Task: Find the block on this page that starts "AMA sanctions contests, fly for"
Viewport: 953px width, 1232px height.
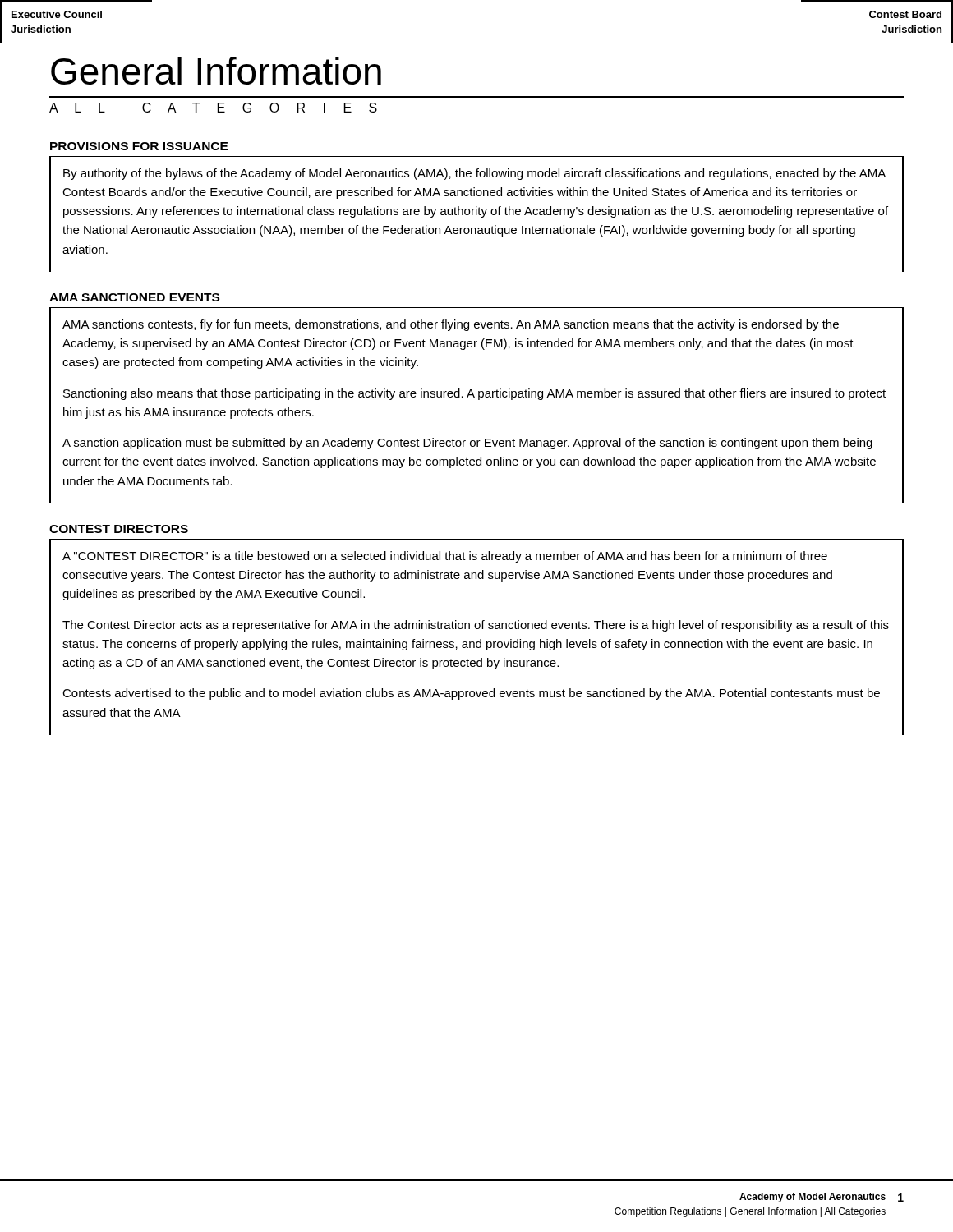Action: pyautogui.click(x=476, y=402)
